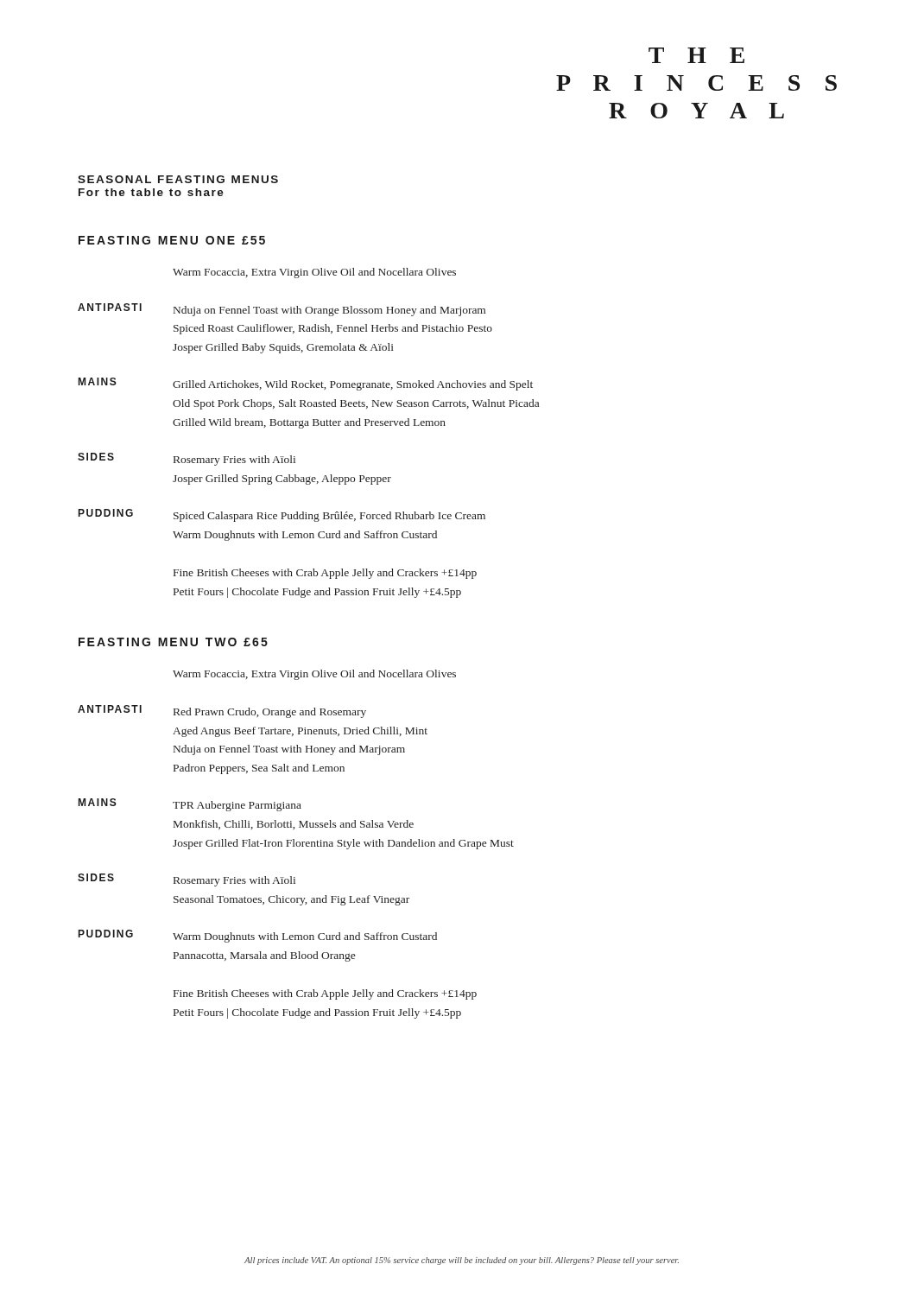Click on the block starting "MAINS Grilled Artichokes, Wild Rocket, Pomegranate, Smoked"
The height and width of the screenshot is (1296, 924).
462,403
